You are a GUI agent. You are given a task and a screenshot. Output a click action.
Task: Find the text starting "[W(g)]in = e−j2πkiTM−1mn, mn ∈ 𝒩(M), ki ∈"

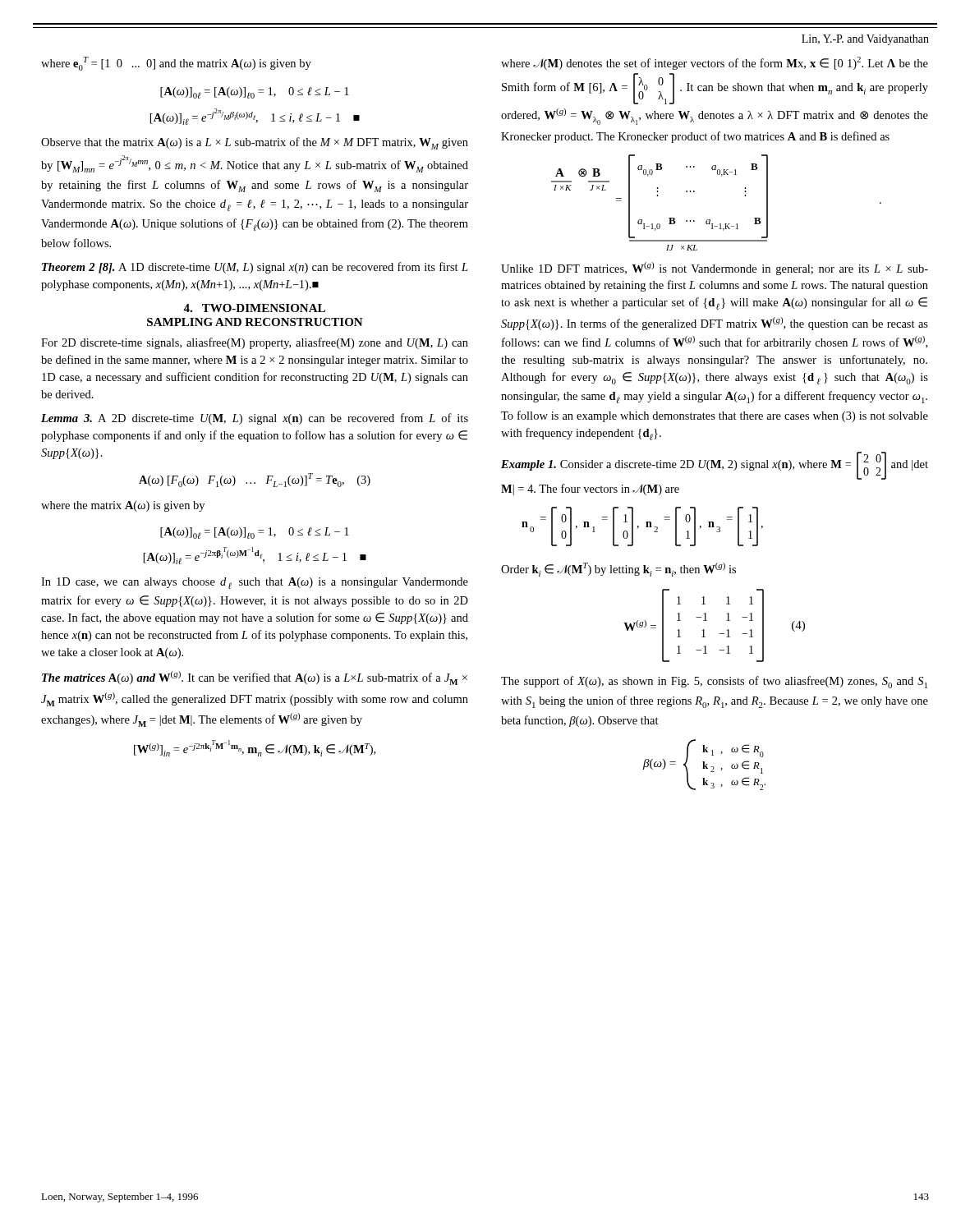pos(255,750)
